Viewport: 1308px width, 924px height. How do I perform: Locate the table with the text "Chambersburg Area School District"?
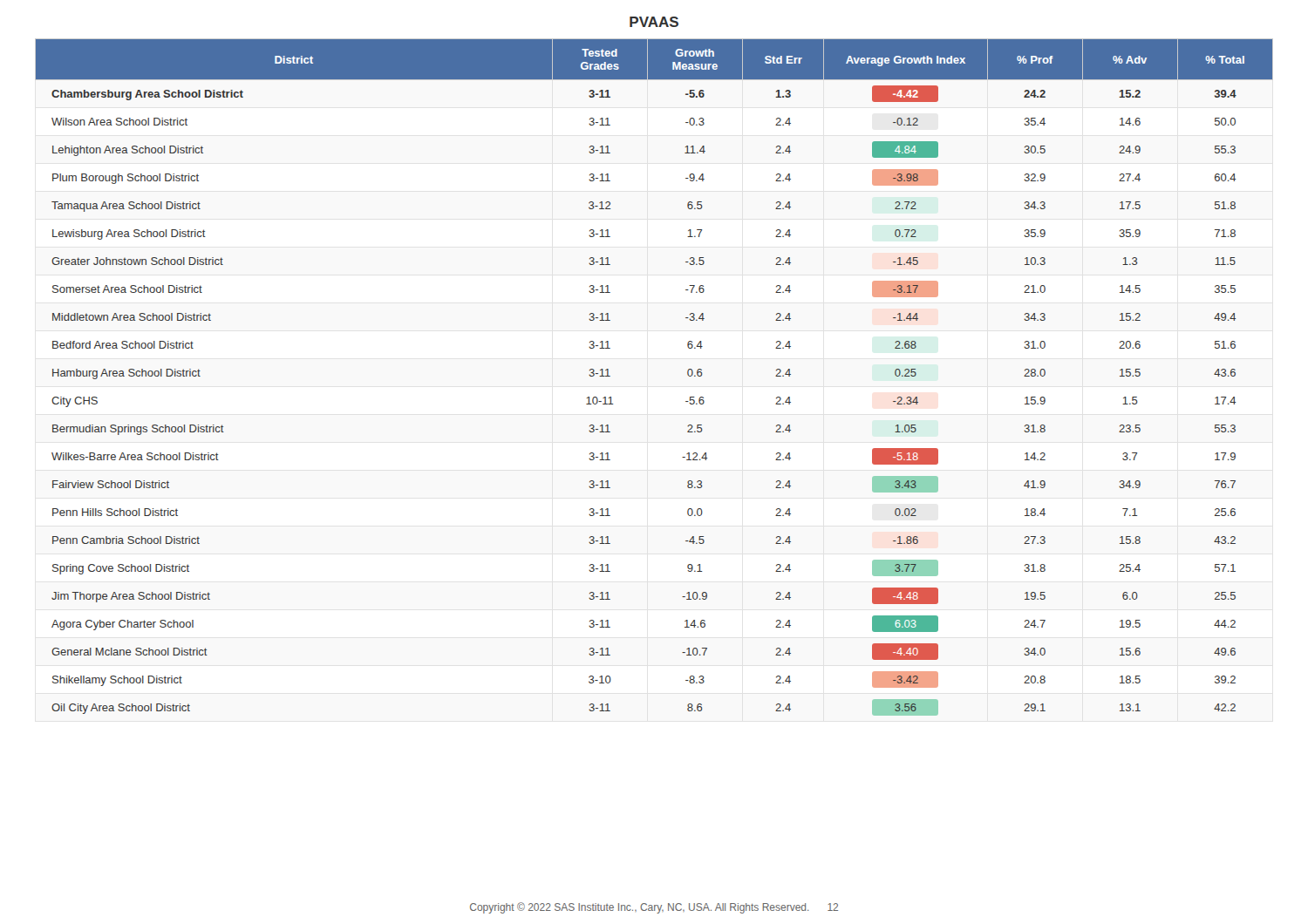coord(654,380)
